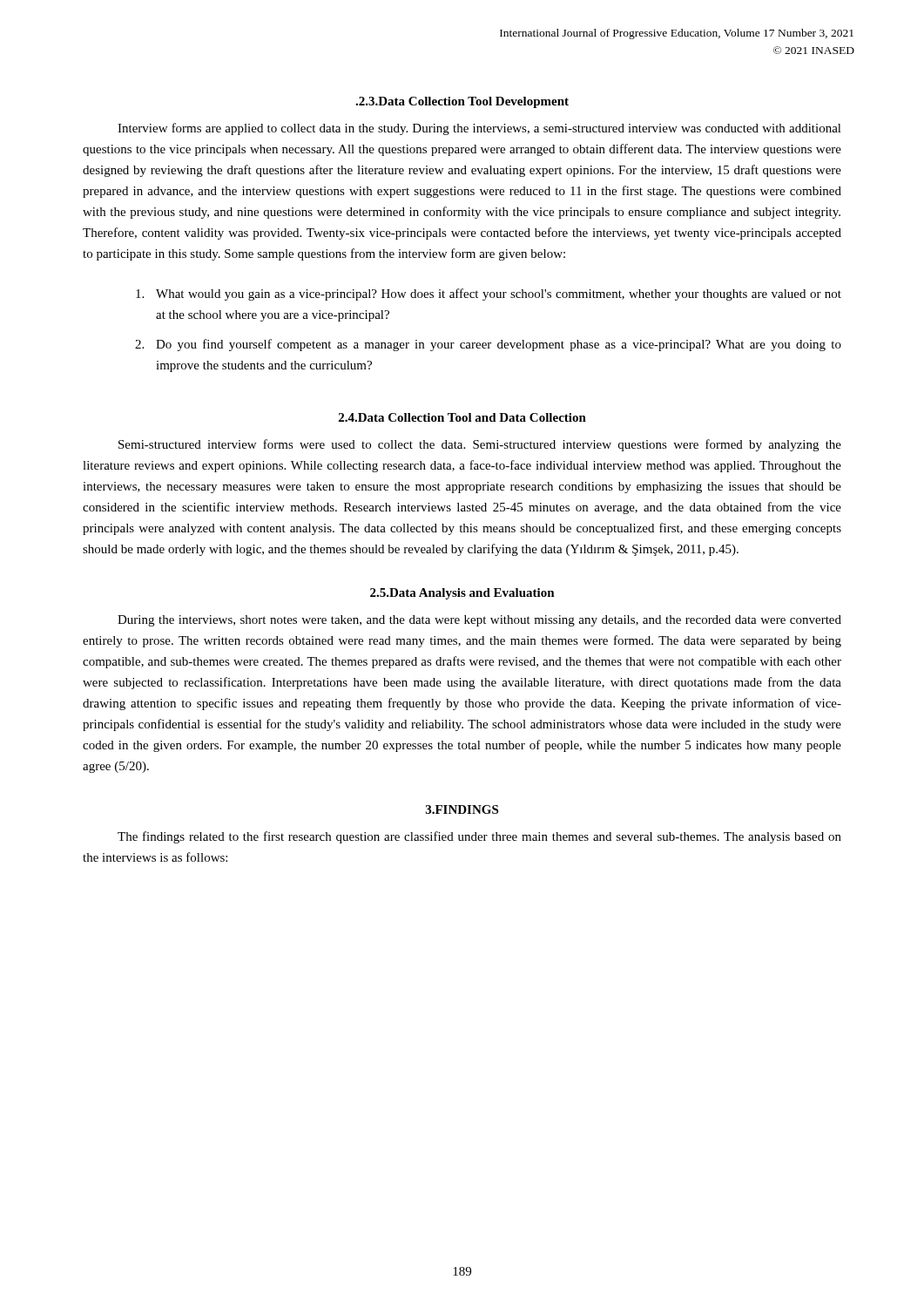Select the text block that reads "Interview forms are applied to collect data"
Screen dimensions: 1307x924
pyautogui.click(x=462, y=191)
